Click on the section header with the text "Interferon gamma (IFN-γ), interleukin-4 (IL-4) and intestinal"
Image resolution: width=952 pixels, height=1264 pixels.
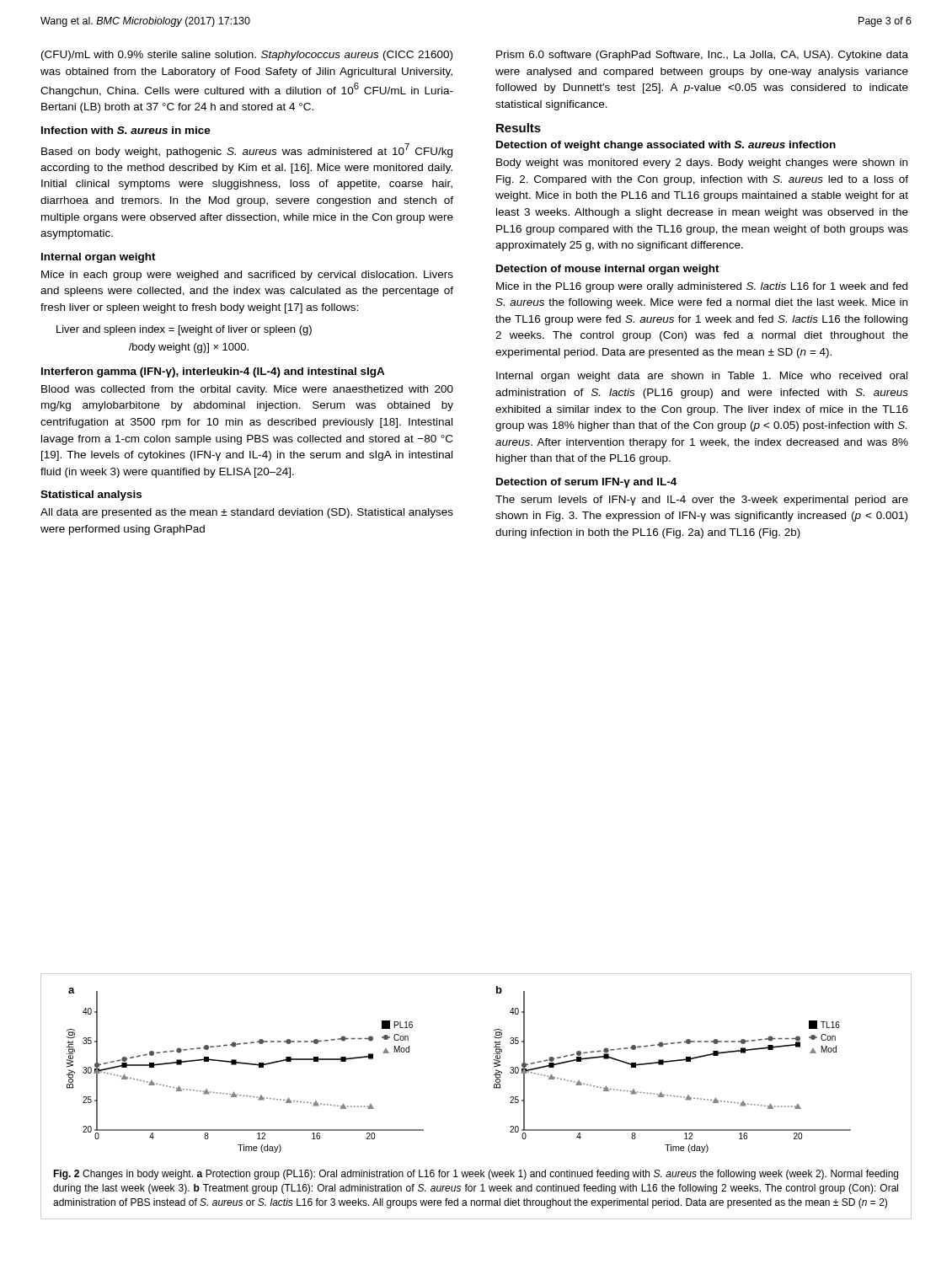pyautogui.click(x=213, y=371)
